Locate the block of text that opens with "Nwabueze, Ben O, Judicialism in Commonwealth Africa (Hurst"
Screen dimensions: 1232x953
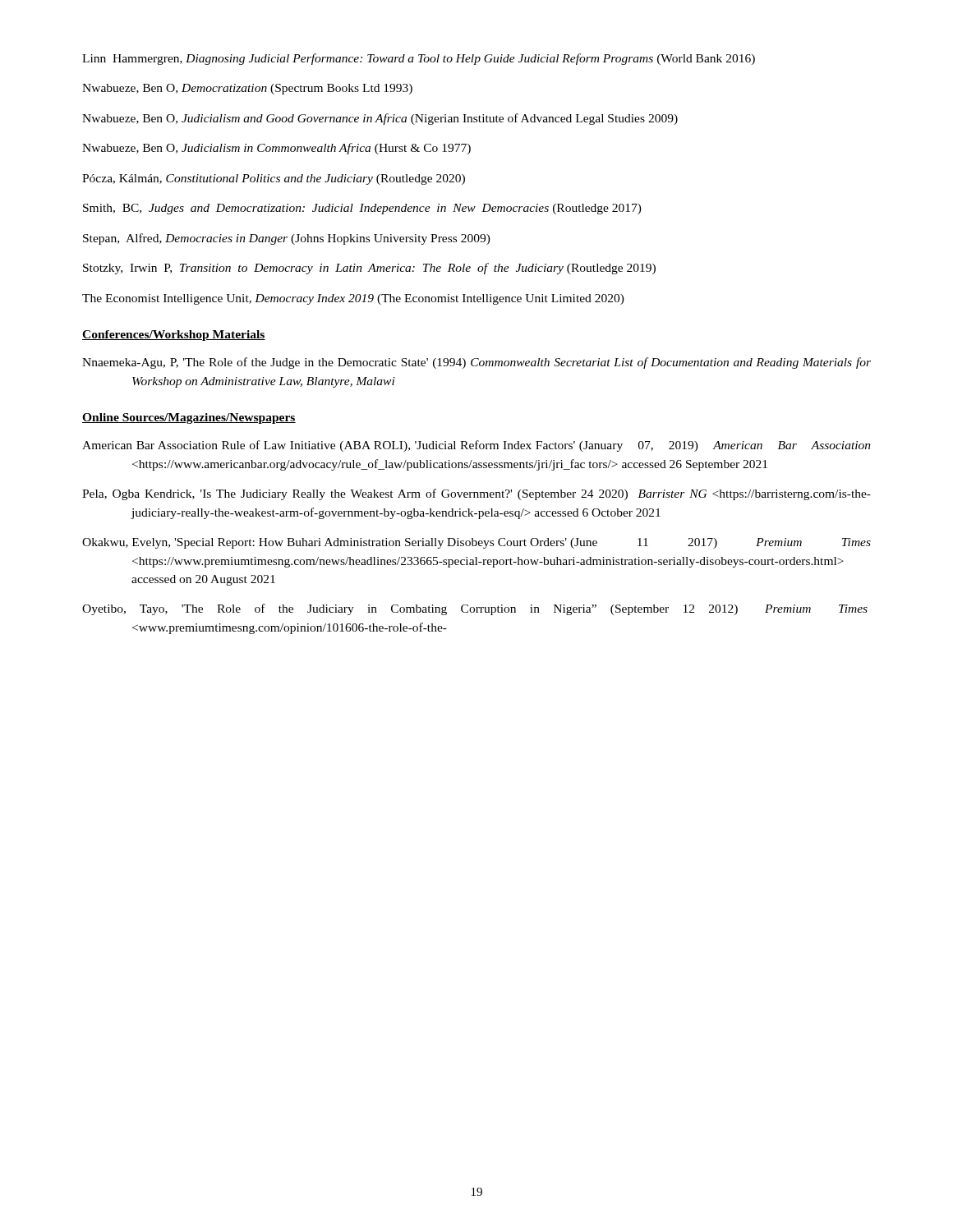[x=277, y=148]
